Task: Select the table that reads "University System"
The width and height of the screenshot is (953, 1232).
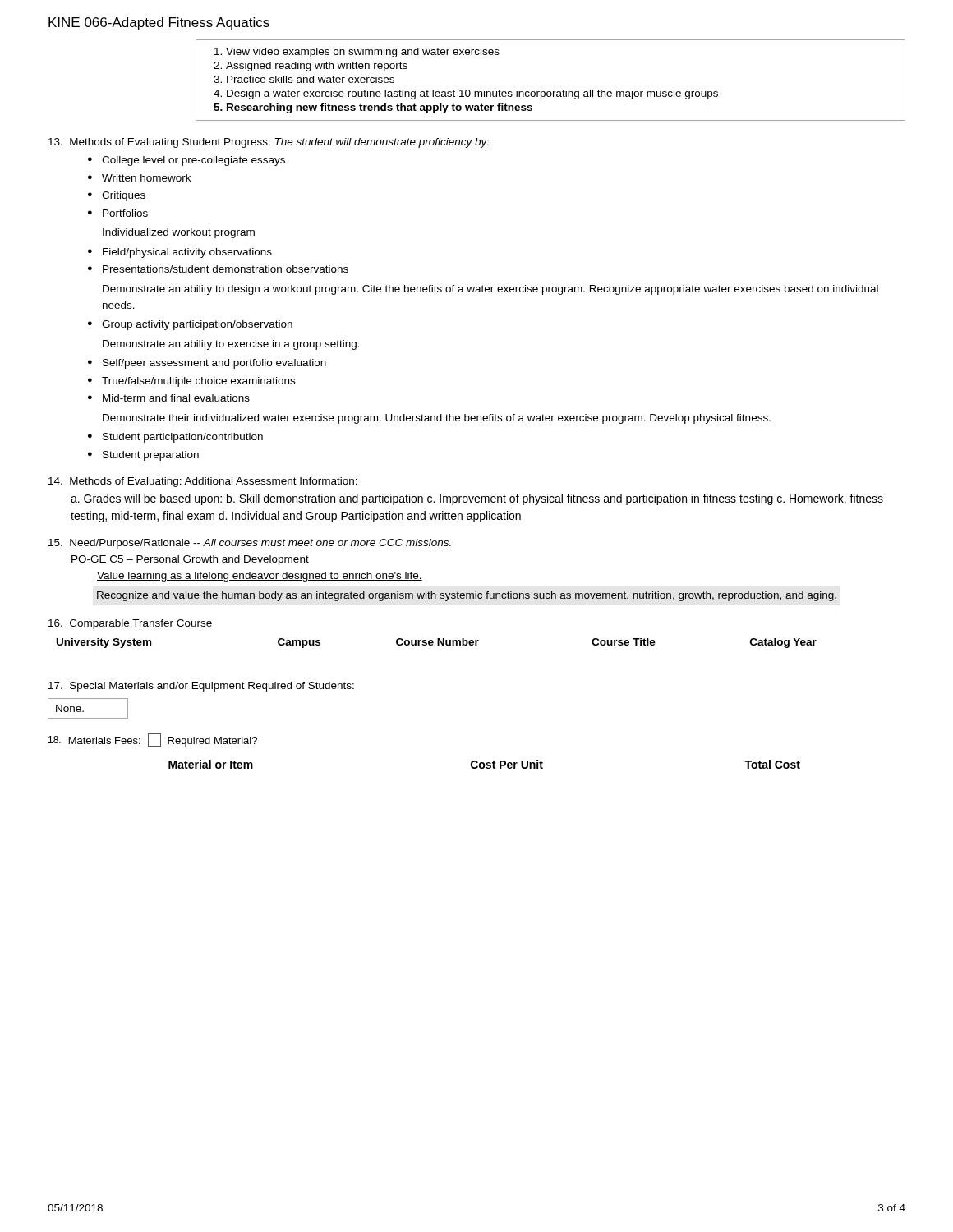Action: coord(476,651)
